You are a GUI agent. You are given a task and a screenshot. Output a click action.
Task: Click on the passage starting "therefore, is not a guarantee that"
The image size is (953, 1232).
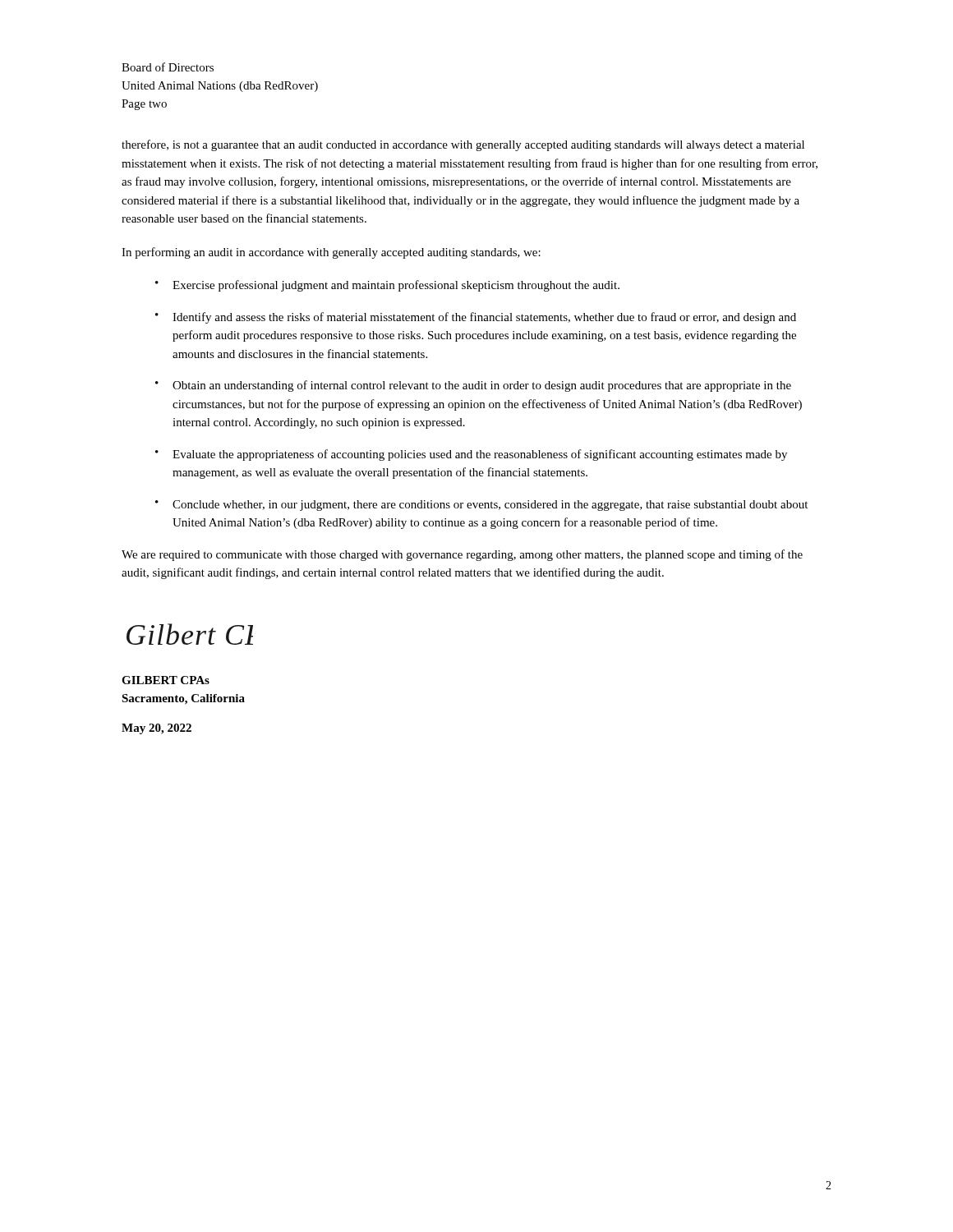tap(470, 182)
